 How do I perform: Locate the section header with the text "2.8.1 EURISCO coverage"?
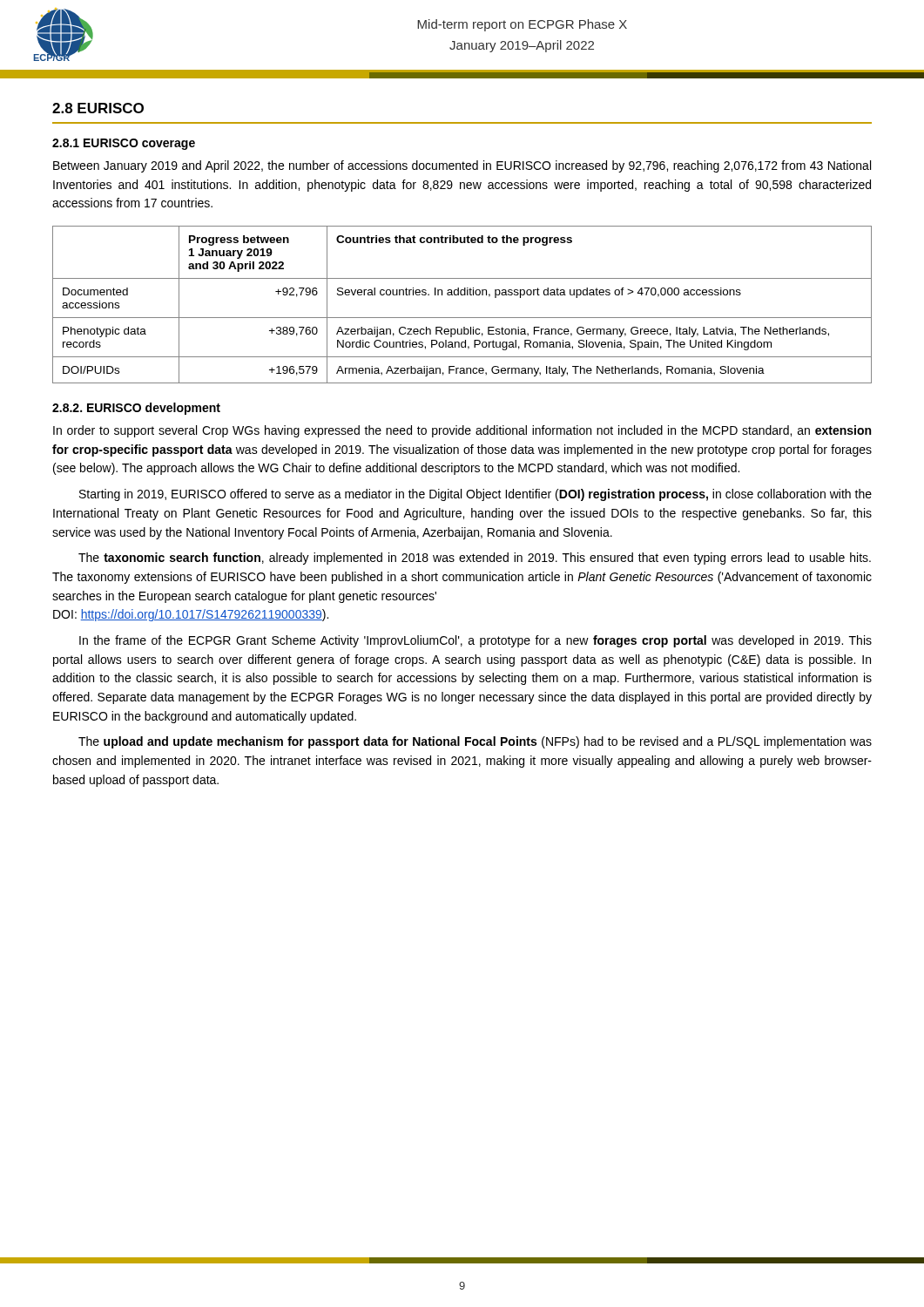[124, 144]
